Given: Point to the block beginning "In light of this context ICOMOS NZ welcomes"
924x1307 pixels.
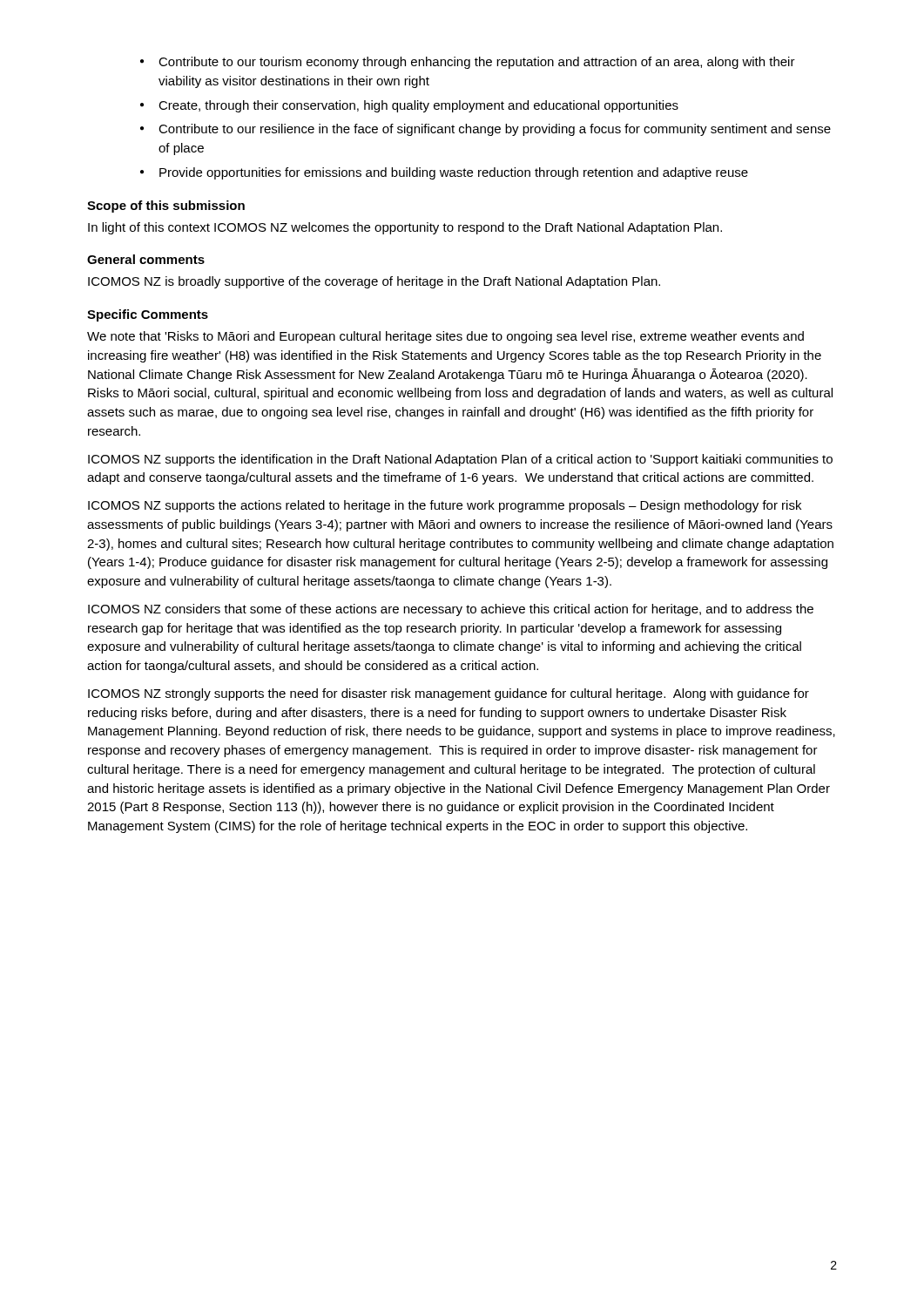Looking at the screenshot, I should (x=405, y=227).
